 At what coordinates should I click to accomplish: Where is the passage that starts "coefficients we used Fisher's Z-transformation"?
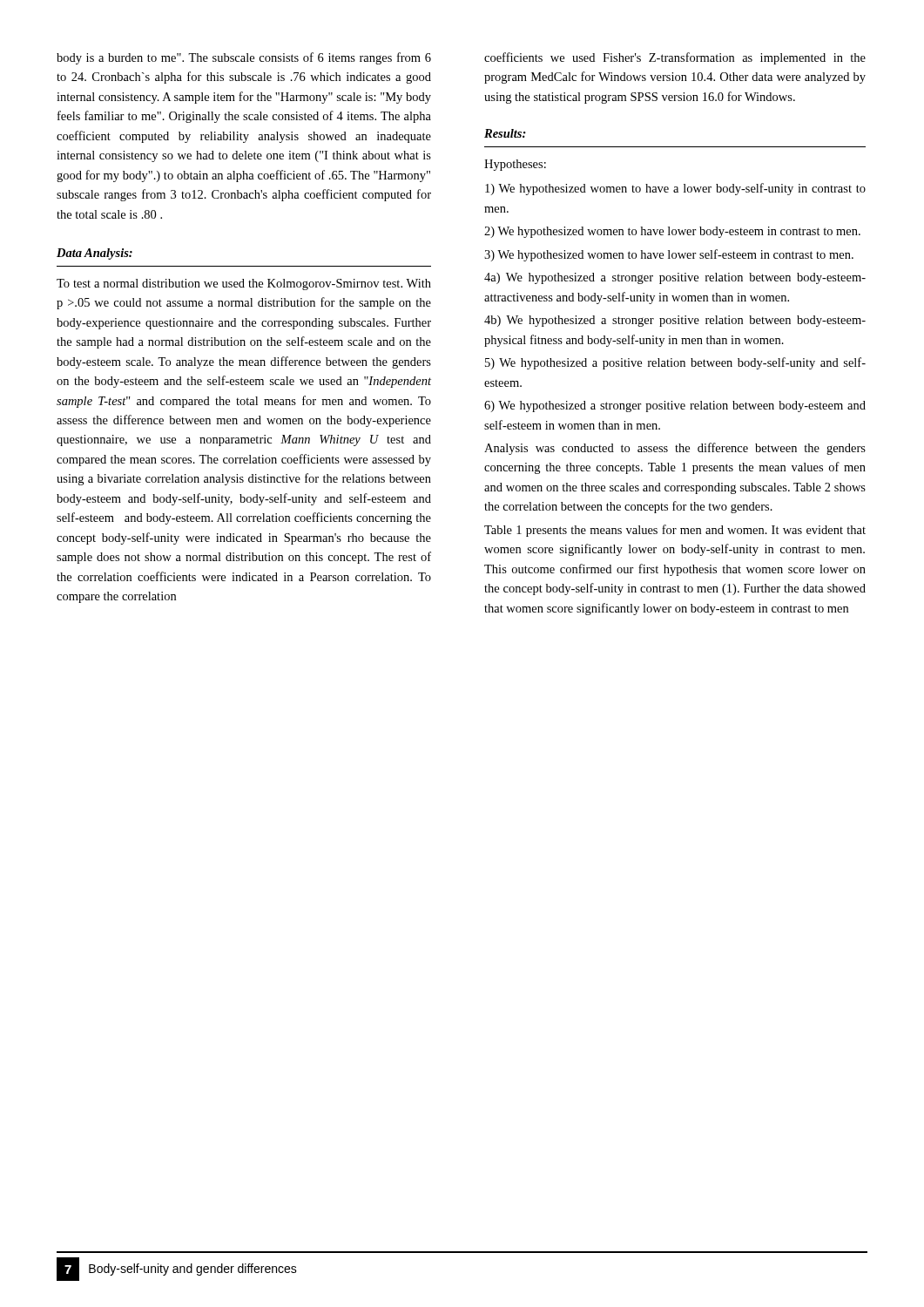pyautogui.click(x=675, y=77)
